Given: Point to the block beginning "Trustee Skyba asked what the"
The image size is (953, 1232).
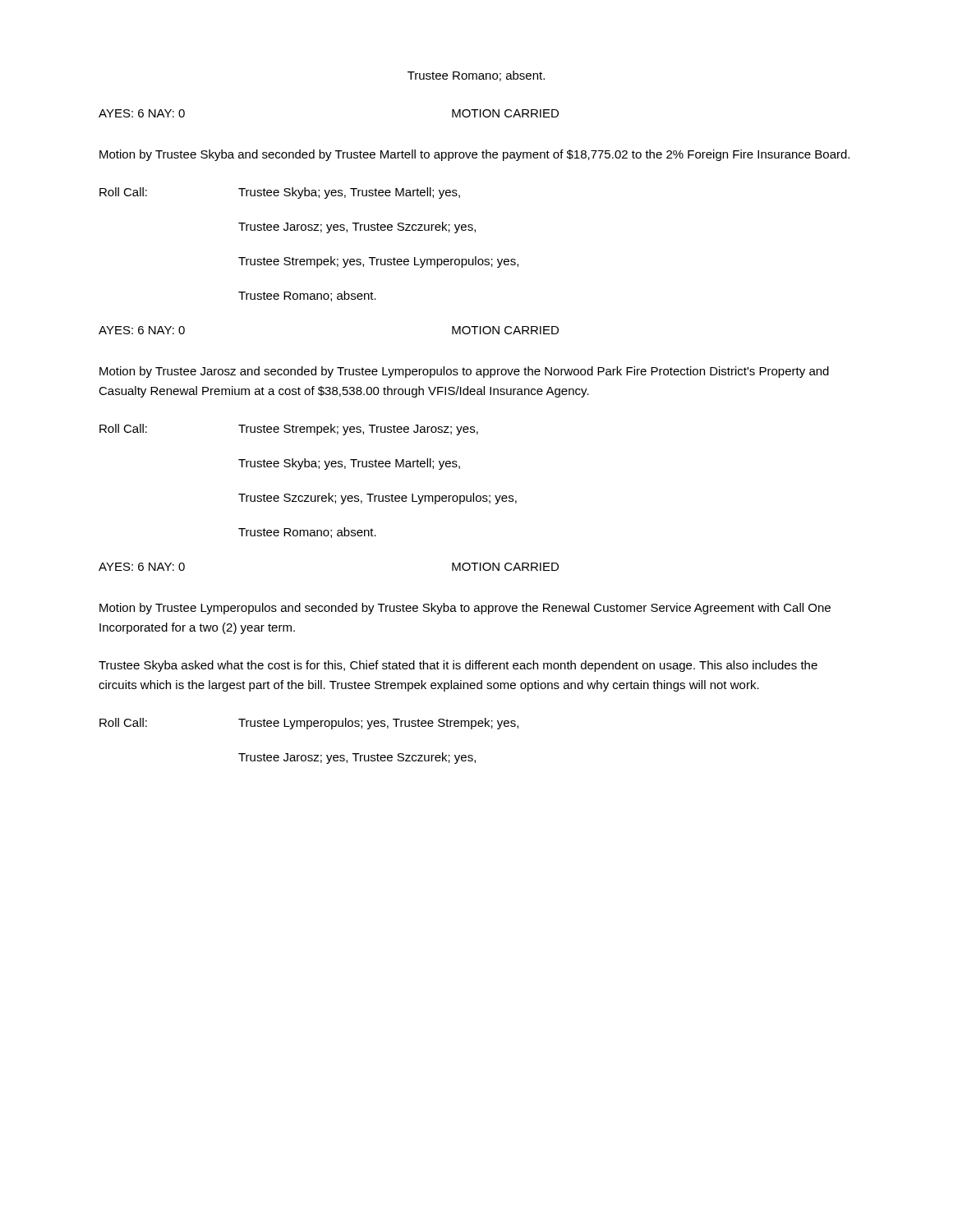Looking at the screenshot, I should pos(458,675).
